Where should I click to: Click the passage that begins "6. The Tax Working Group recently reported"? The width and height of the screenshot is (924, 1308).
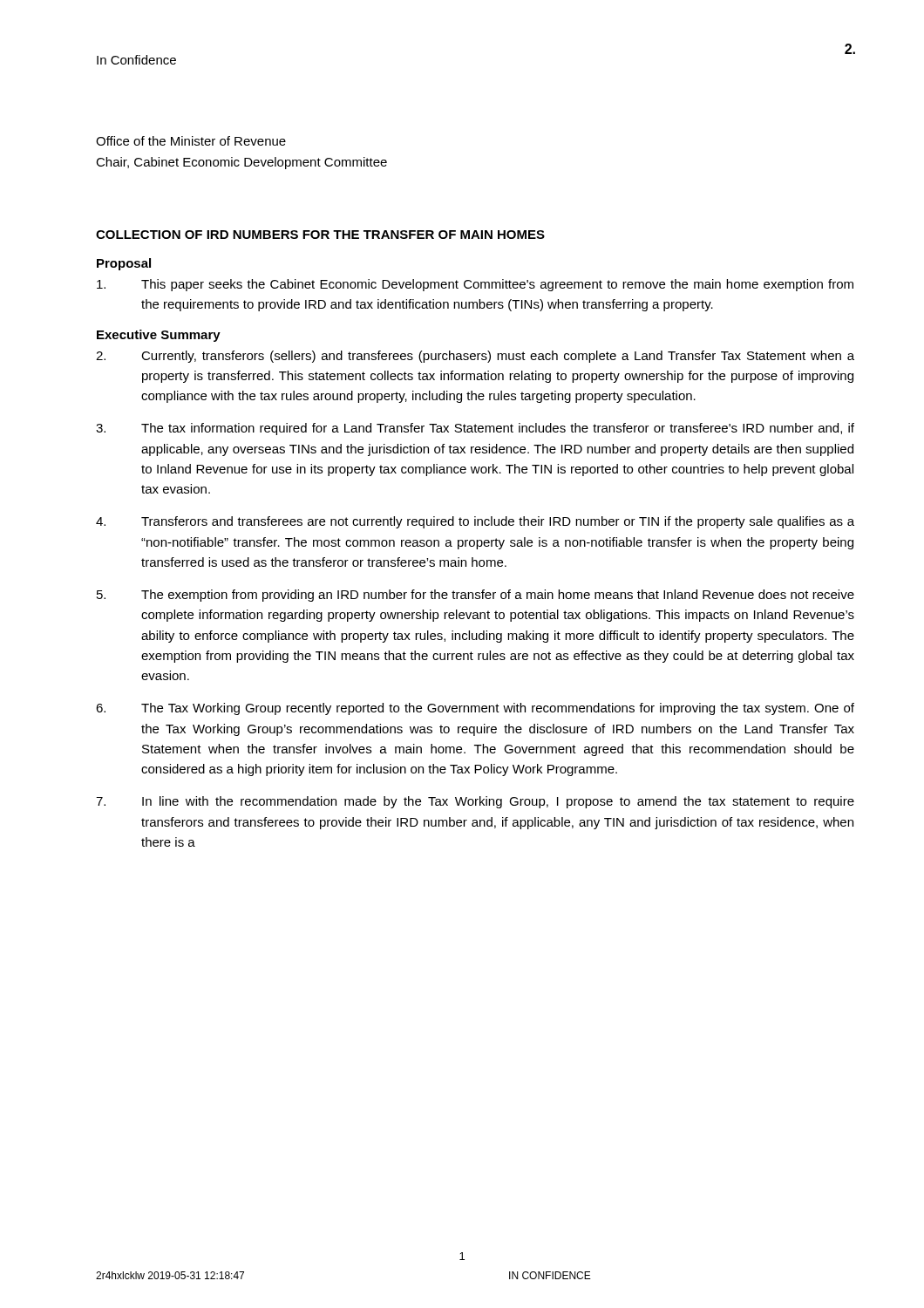pyautogui.click(x=475, y=738)
